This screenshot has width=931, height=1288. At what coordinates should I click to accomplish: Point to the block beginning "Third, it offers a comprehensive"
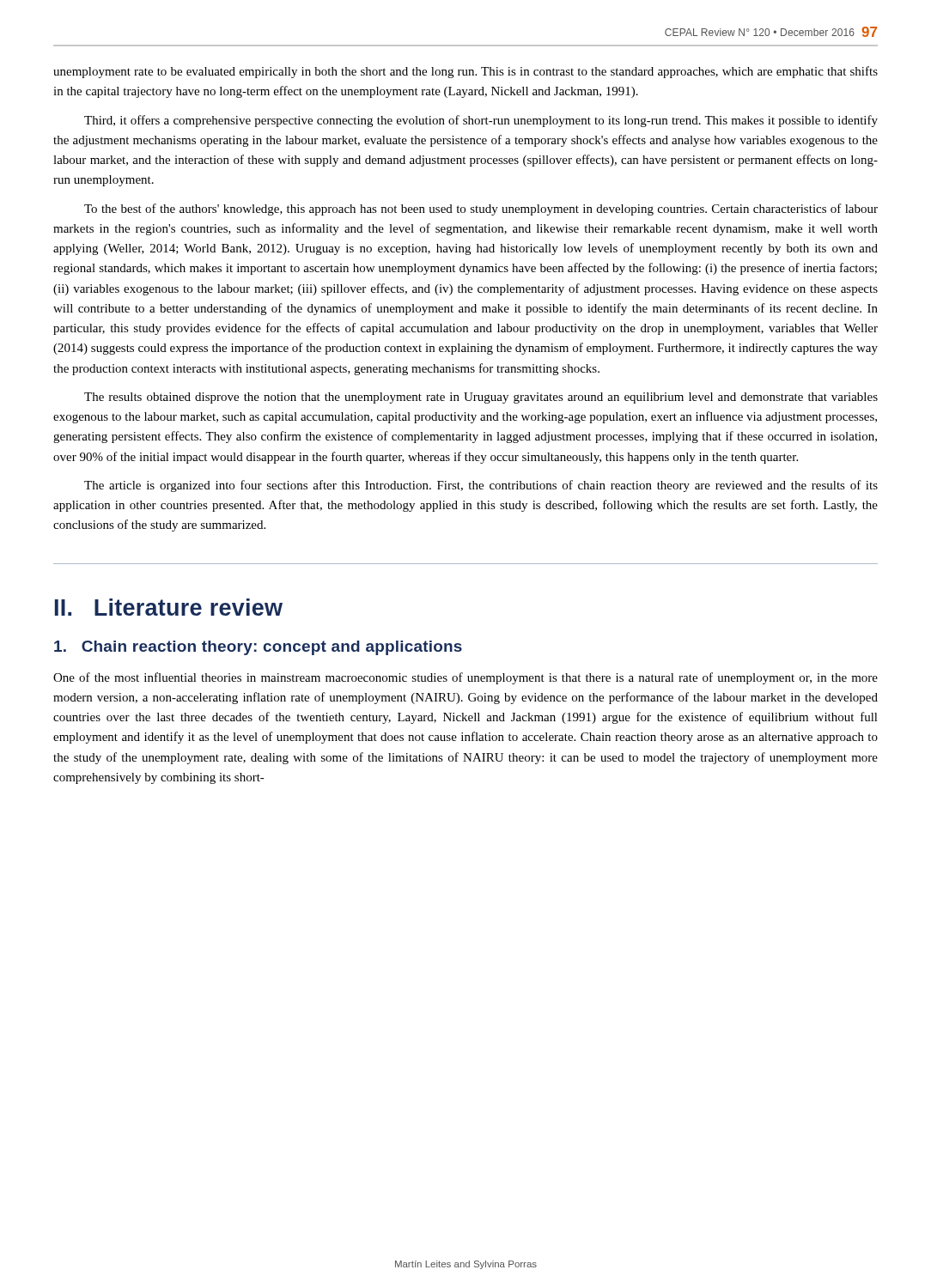pos(466,150)
